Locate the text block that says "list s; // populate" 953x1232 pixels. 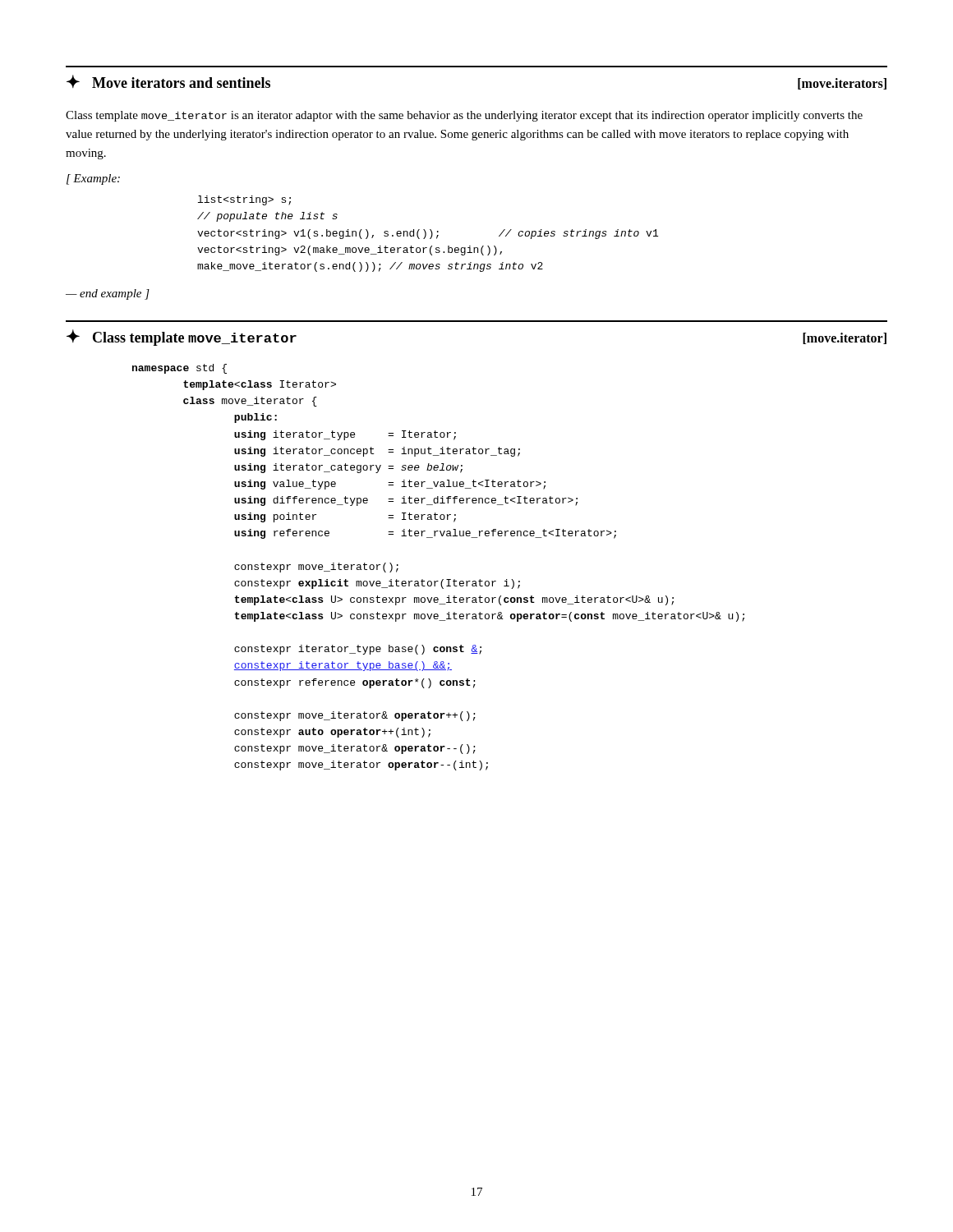click(428, 233)
